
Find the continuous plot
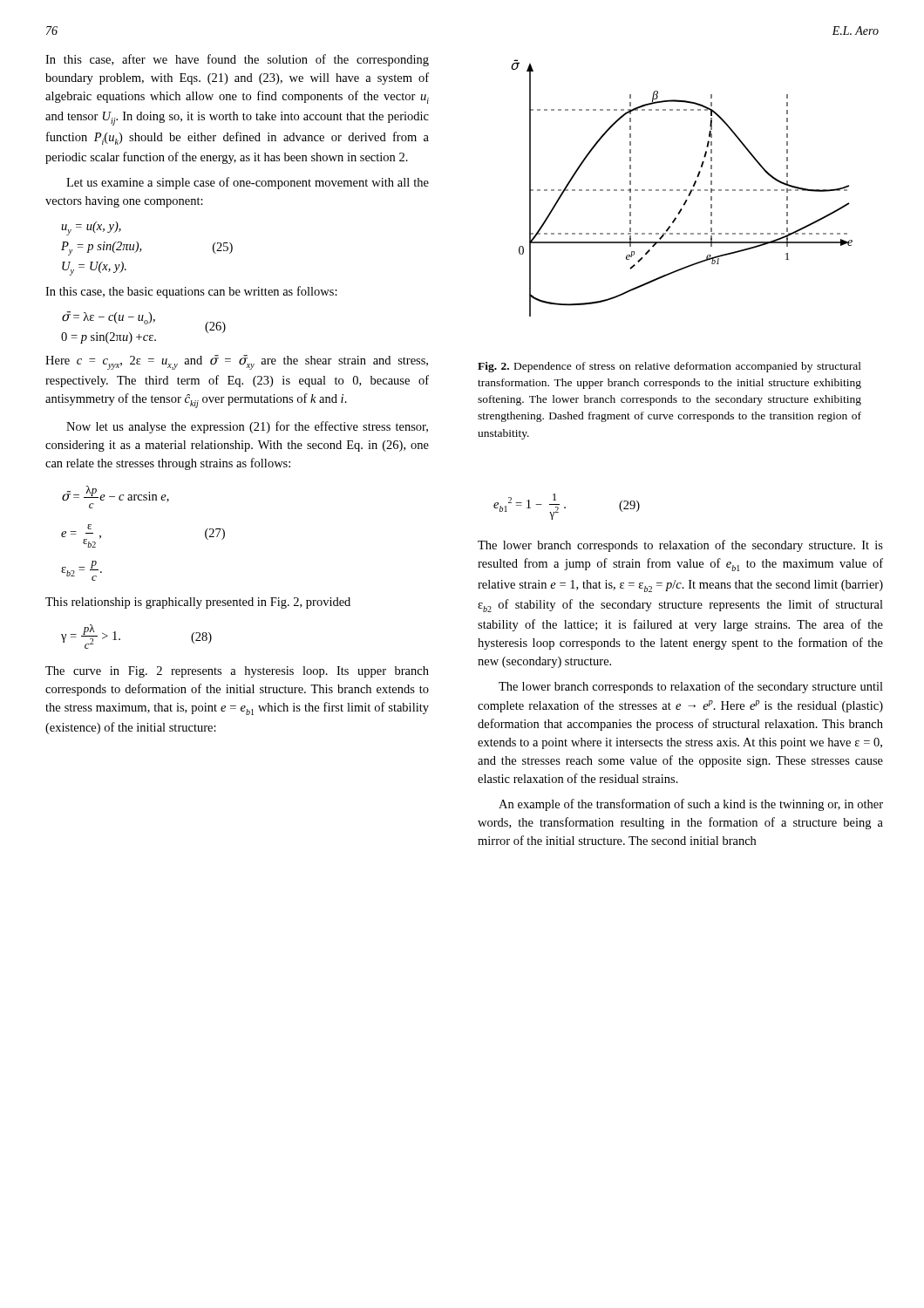click(x=669, y=201)
